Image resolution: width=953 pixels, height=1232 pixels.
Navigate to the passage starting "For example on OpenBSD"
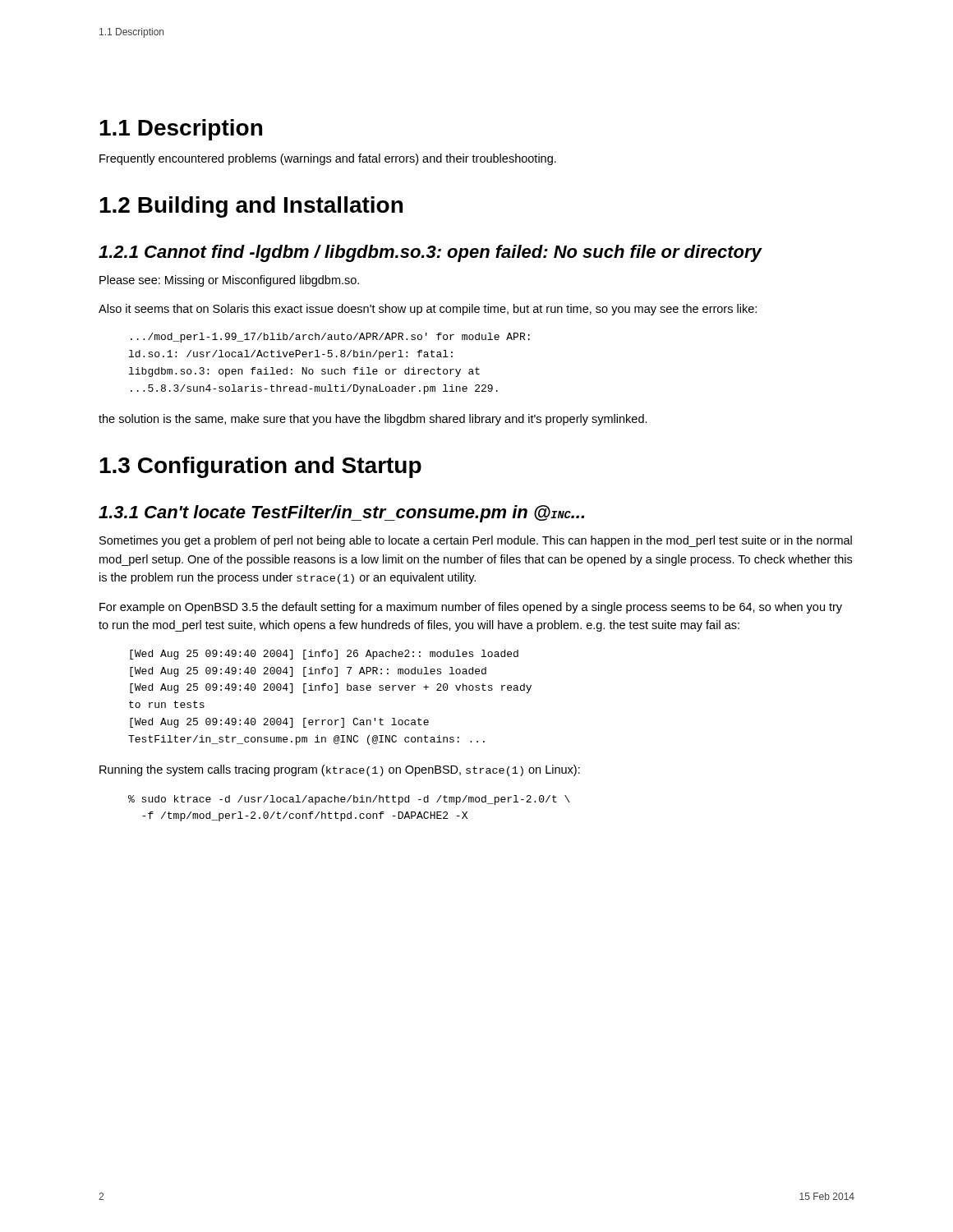coord(470,616)
